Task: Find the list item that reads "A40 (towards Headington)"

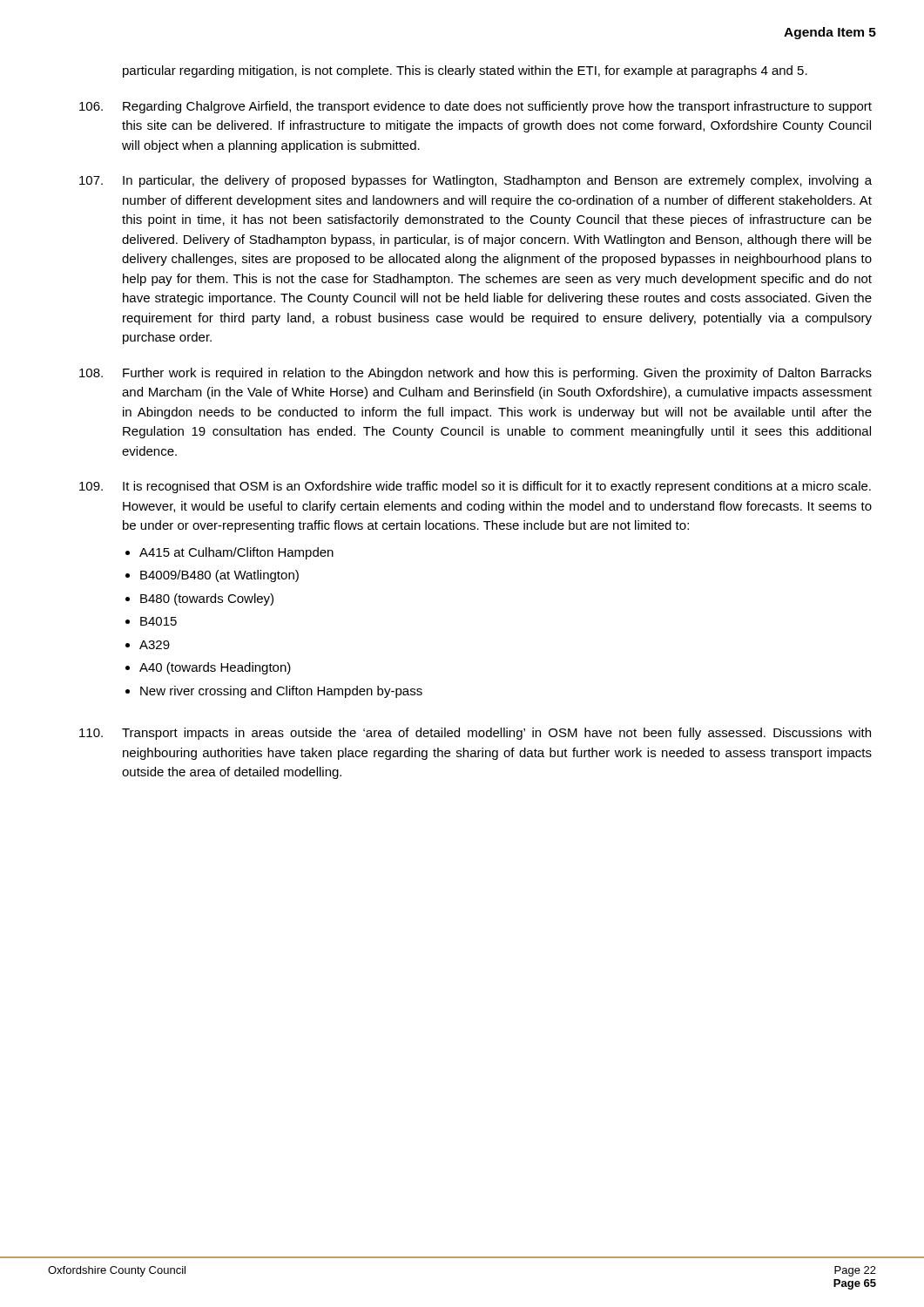Action: (x=215, y=667)
